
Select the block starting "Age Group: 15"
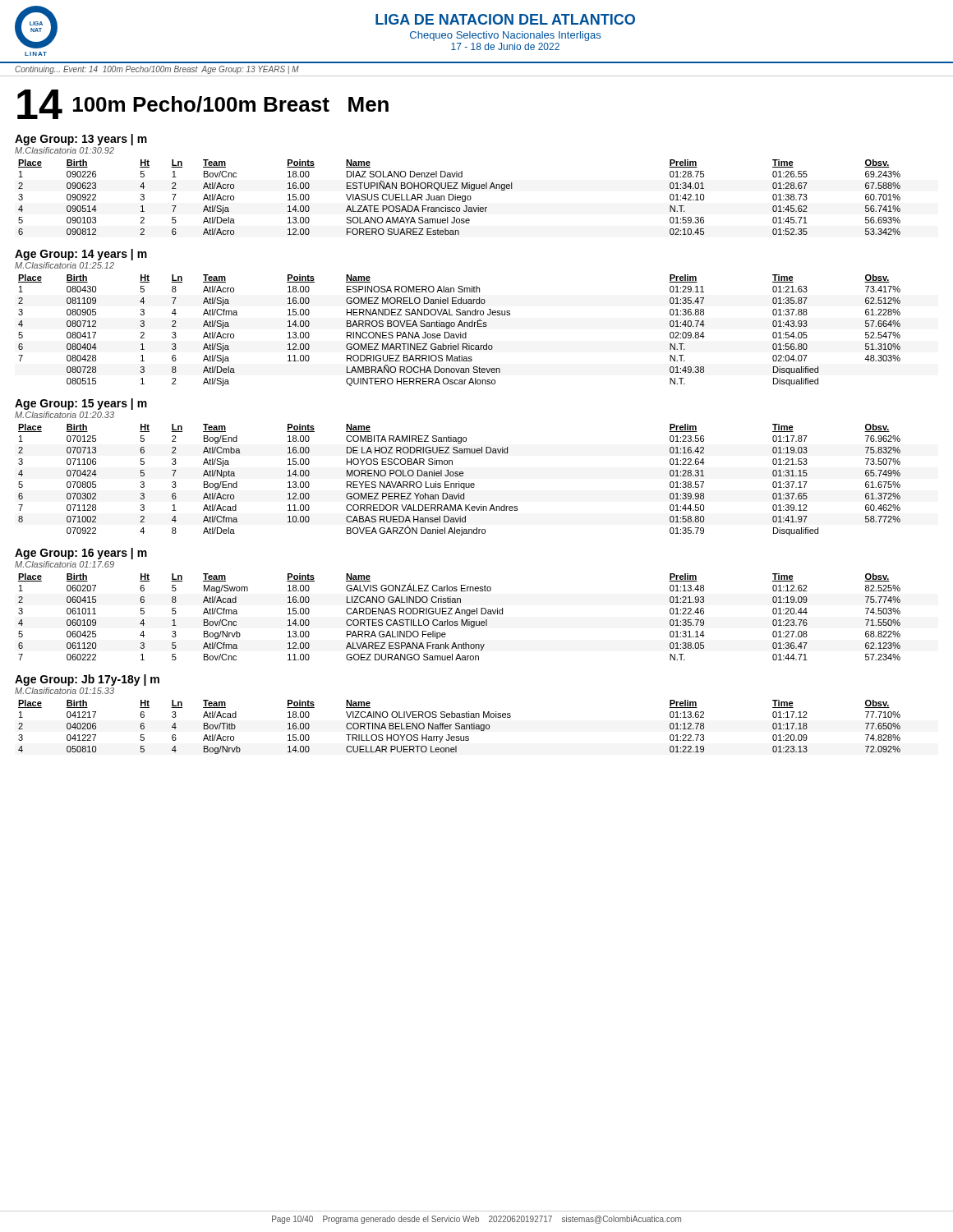81,403
